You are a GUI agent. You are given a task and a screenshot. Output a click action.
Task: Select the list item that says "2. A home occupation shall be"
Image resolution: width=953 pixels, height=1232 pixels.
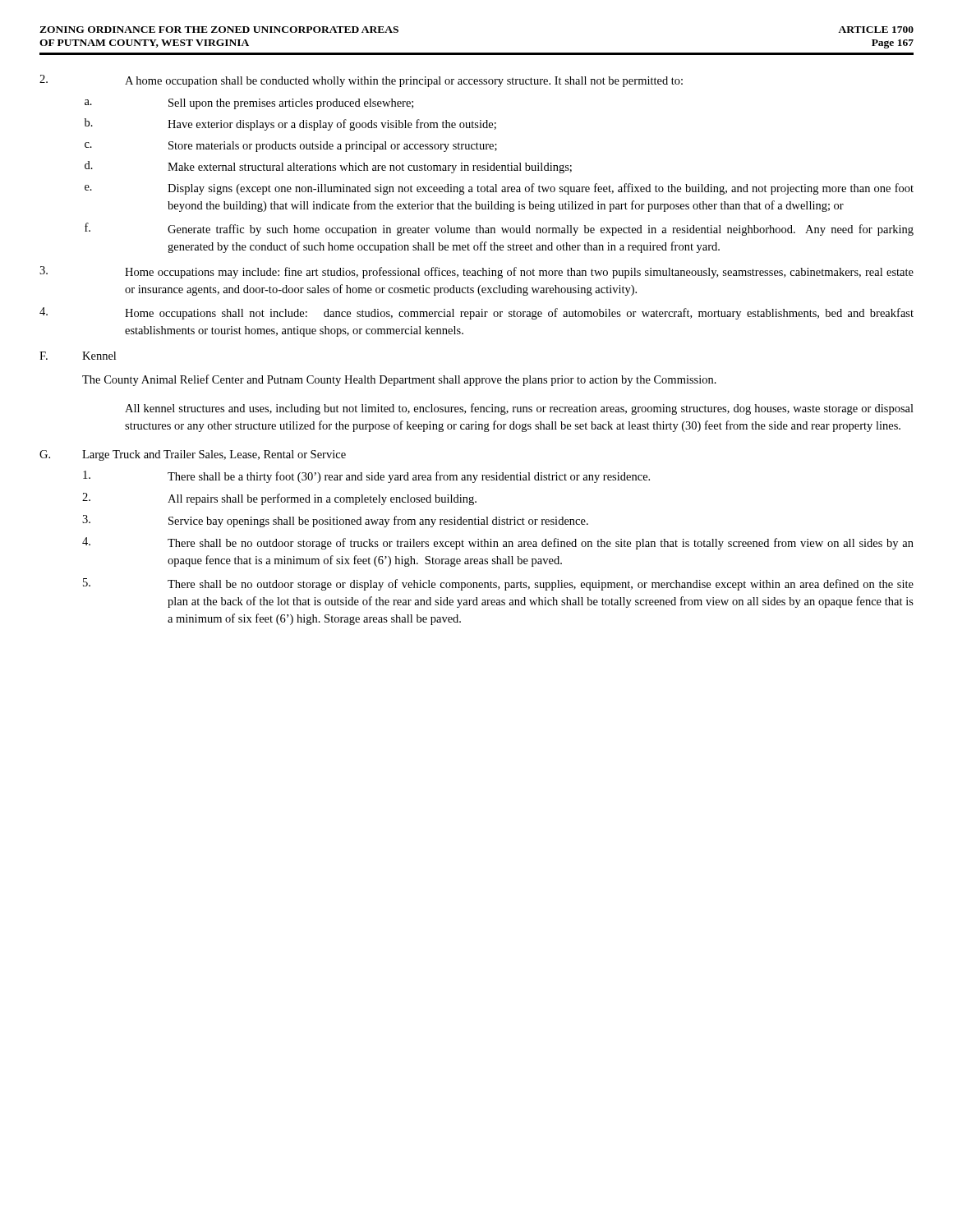[x=476, y=81]
